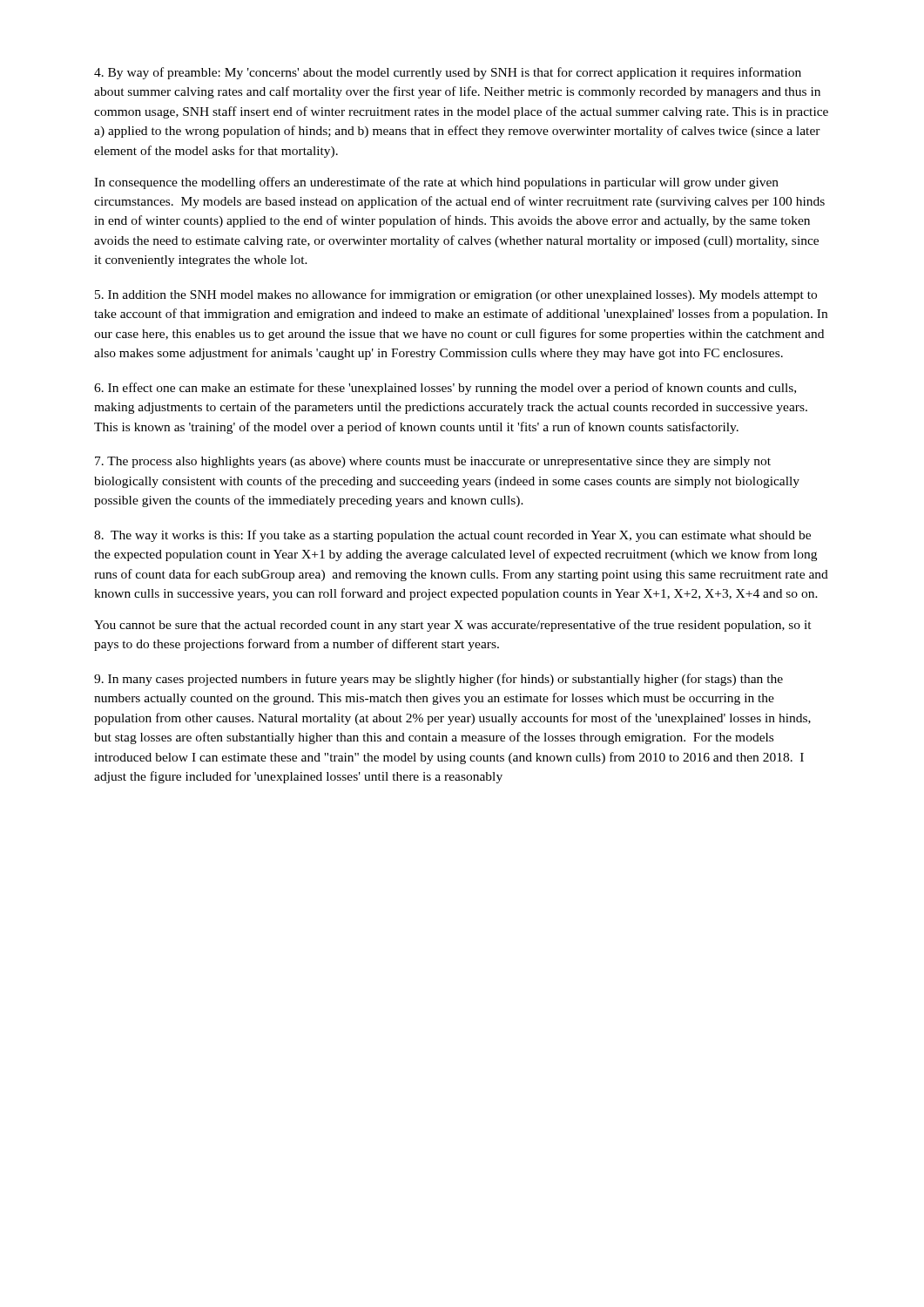924x1307 pixels.
Task: Select the text block with the text "In many cases projected numbers in future years"
Action: pos(462,728)
